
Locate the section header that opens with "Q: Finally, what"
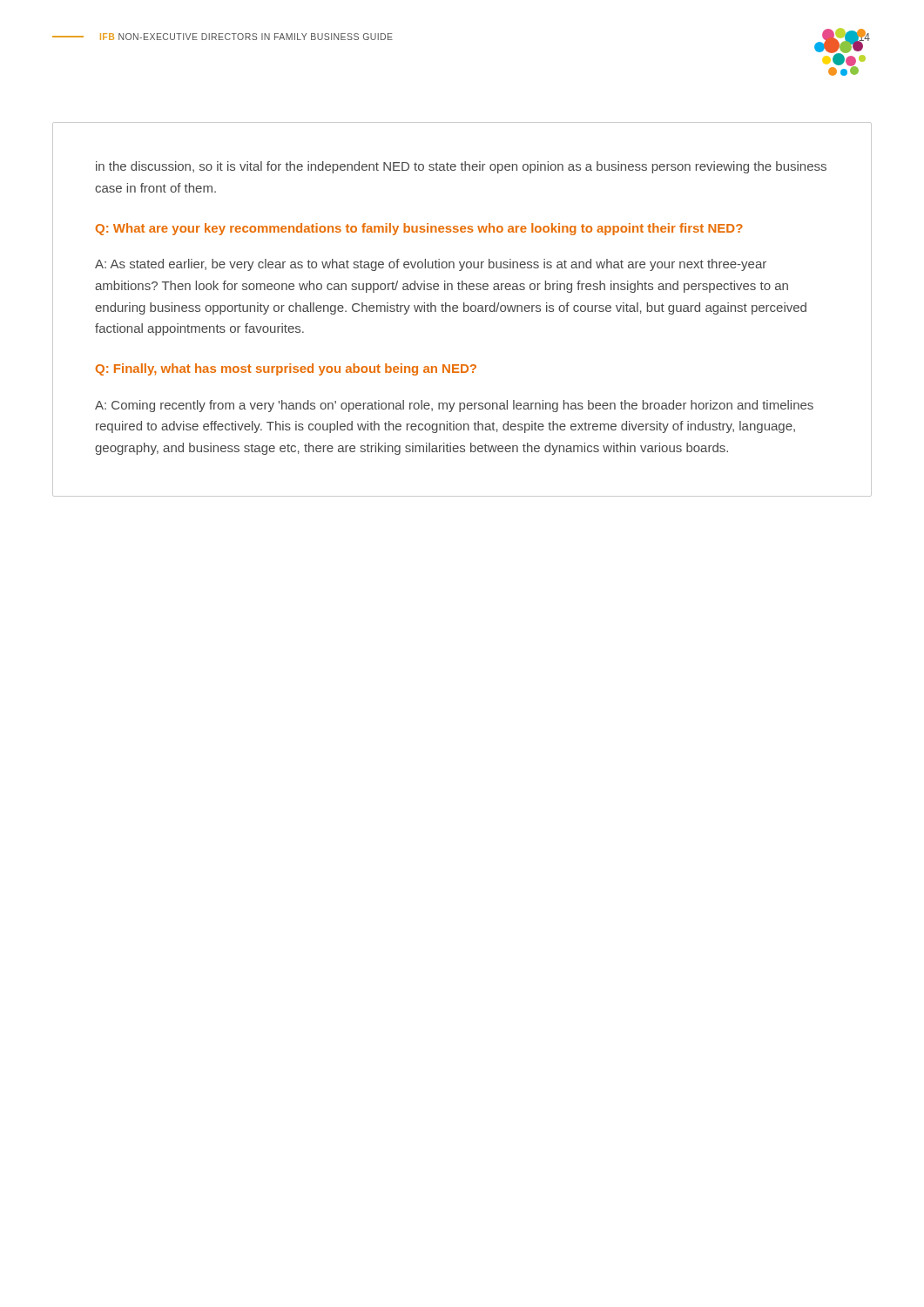click(x=286, y=368)
